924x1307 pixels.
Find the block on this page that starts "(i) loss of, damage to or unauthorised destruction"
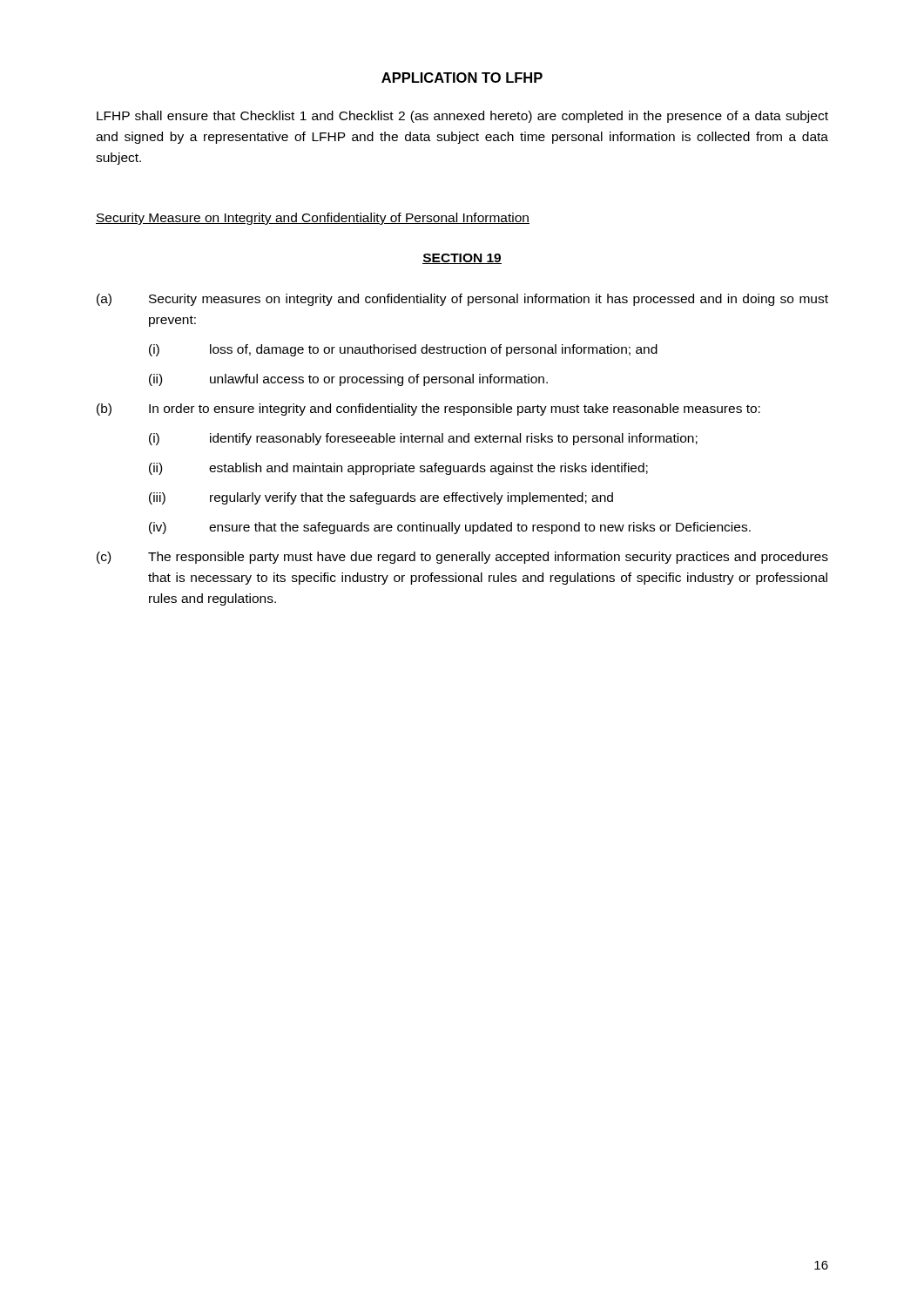488,349
